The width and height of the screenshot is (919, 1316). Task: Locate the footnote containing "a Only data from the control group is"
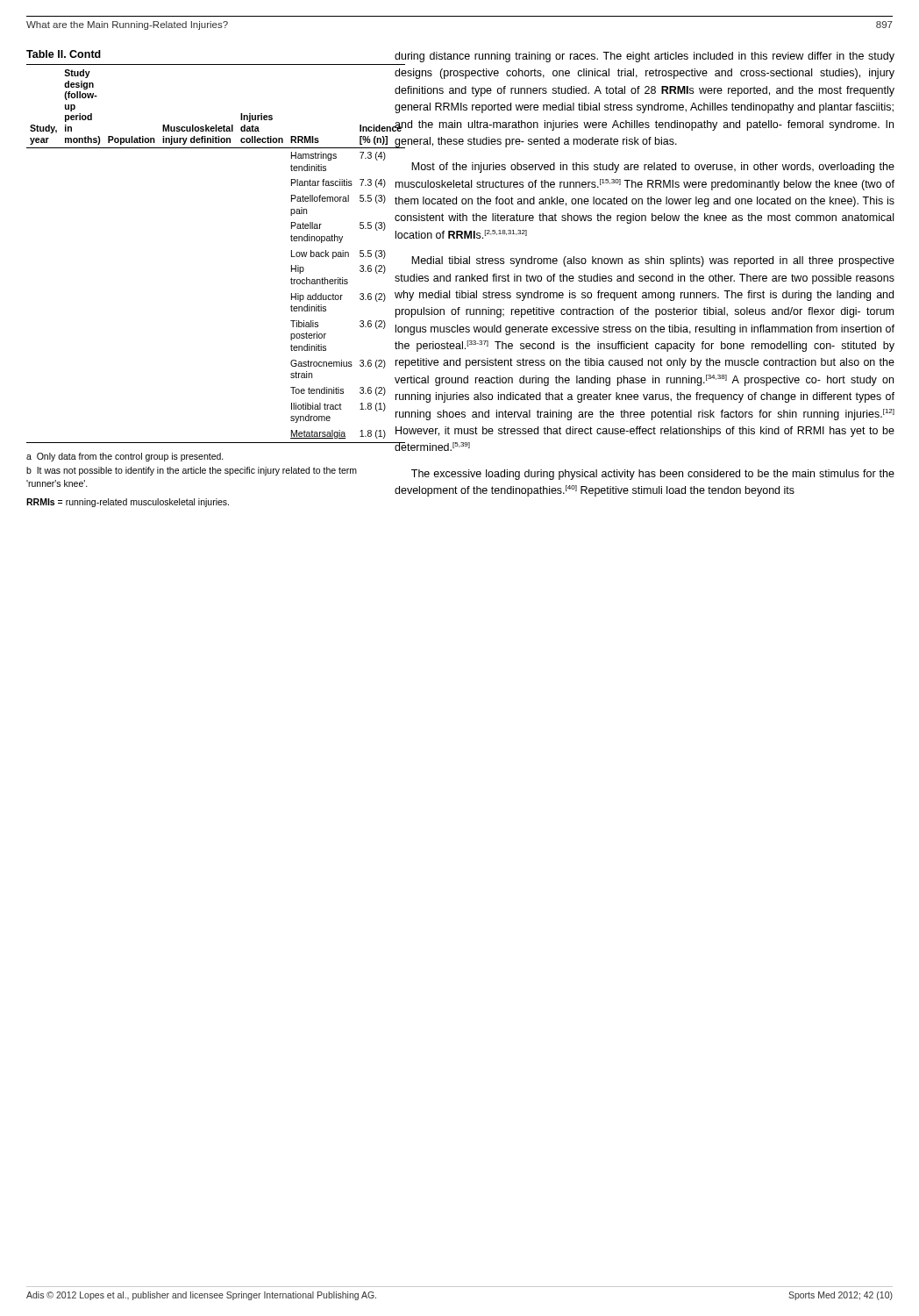(125, 456)
